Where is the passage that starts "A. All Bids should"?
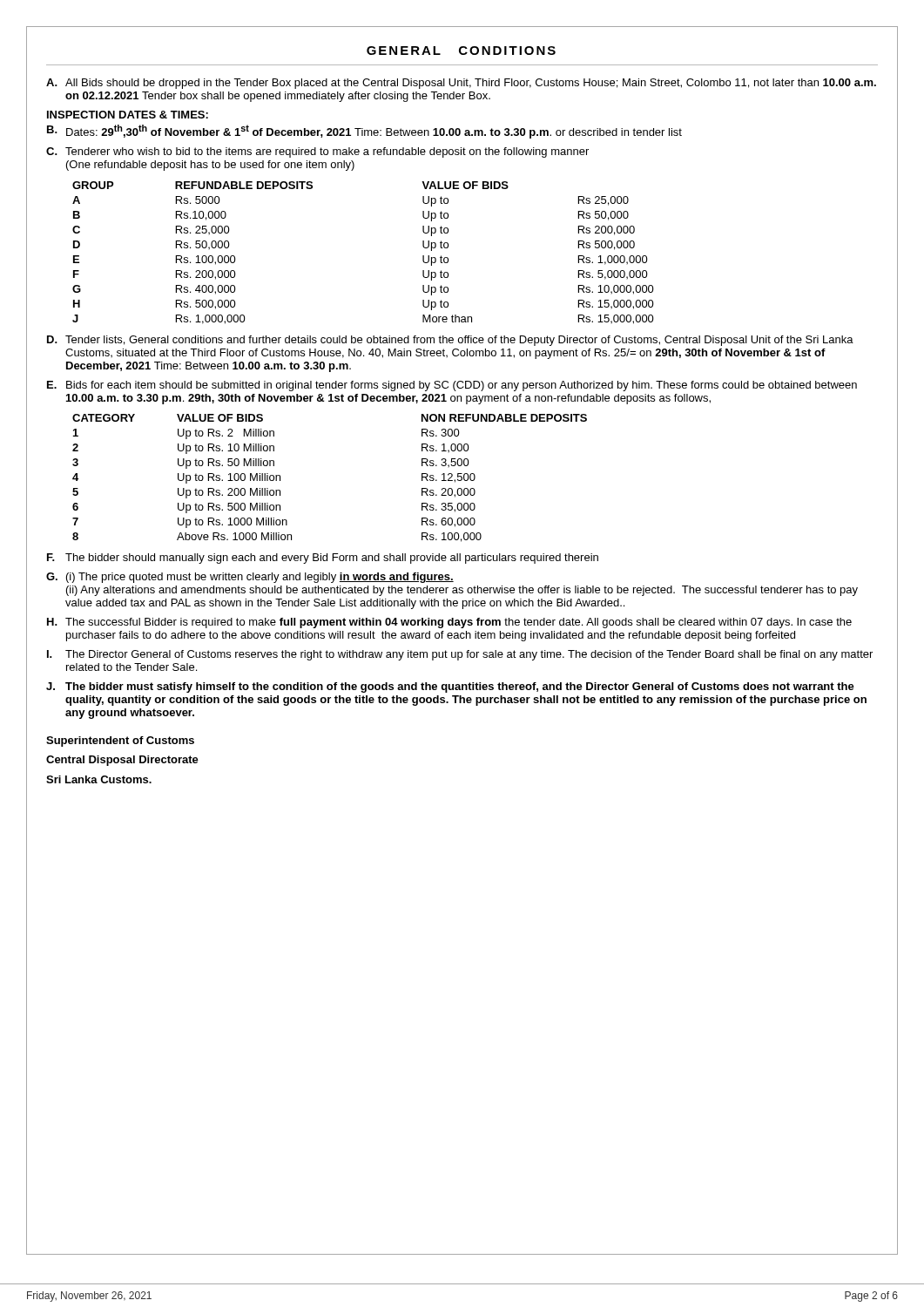Viewport: 924px width, 1307px height. (x=462, y=89)
